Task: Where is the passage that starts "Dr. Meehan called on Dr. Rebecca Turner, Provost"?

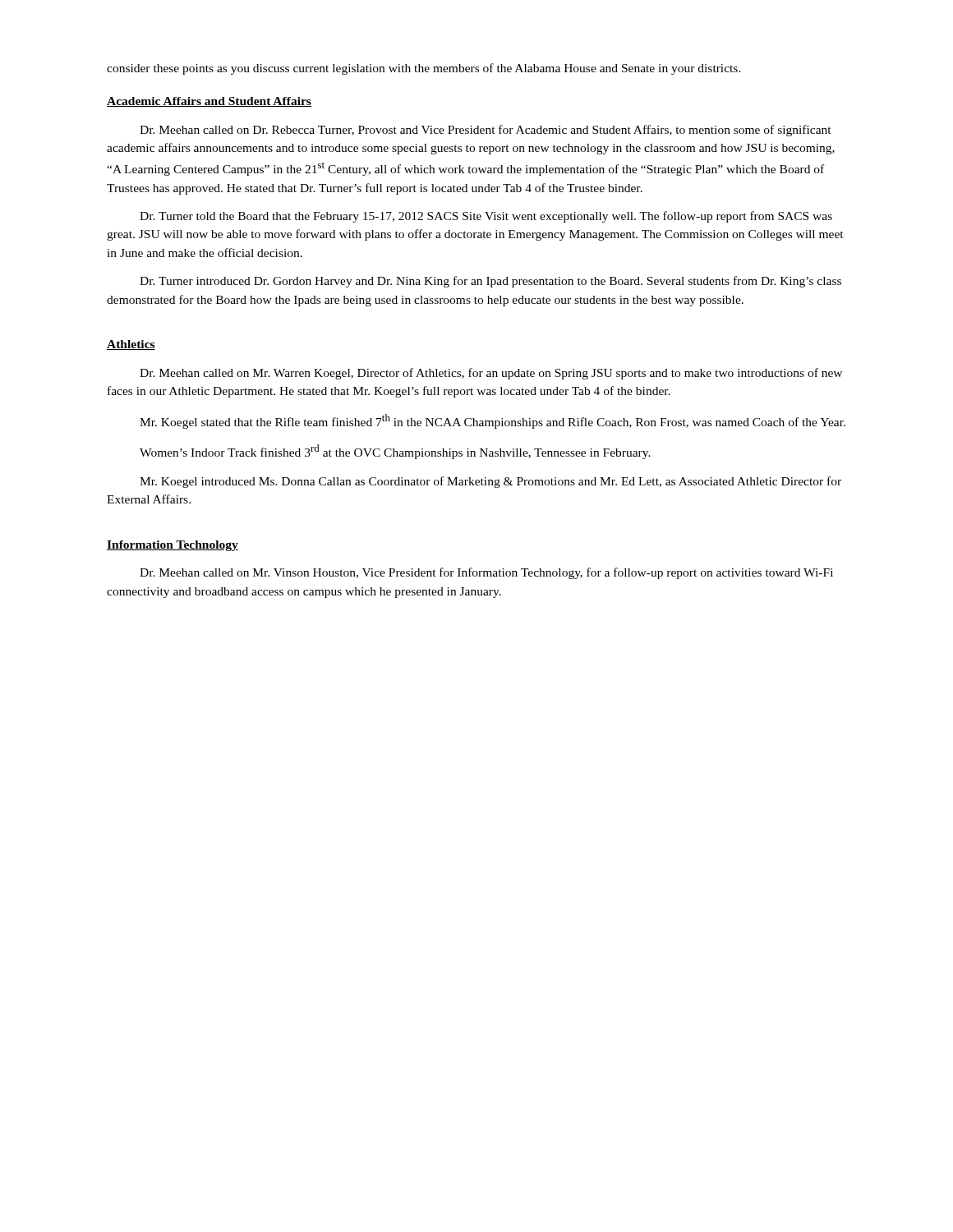Action: pyautogui.click(x=471, y=158)
